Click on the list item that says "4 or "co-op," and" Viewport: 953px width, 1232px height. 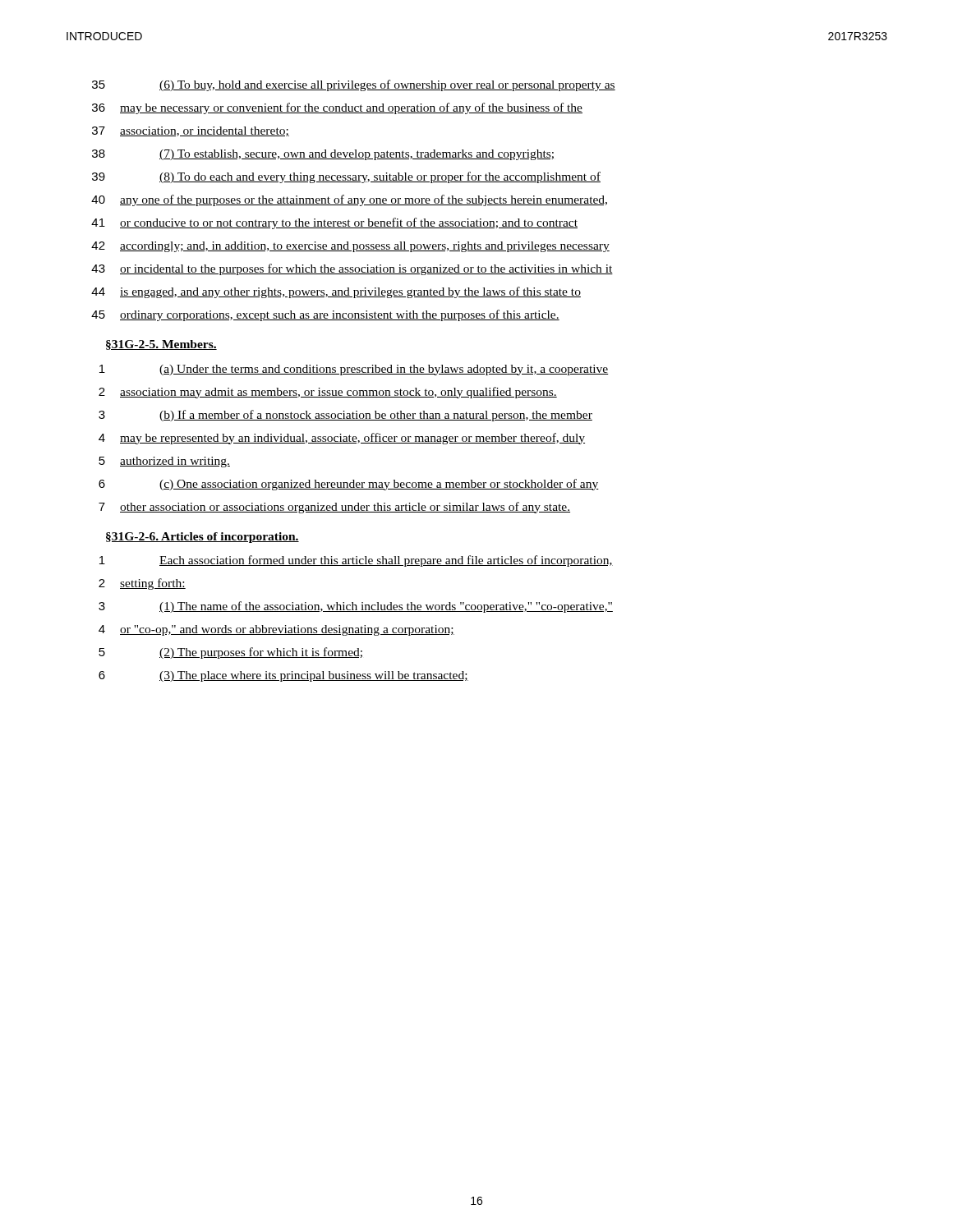(276, 630)
